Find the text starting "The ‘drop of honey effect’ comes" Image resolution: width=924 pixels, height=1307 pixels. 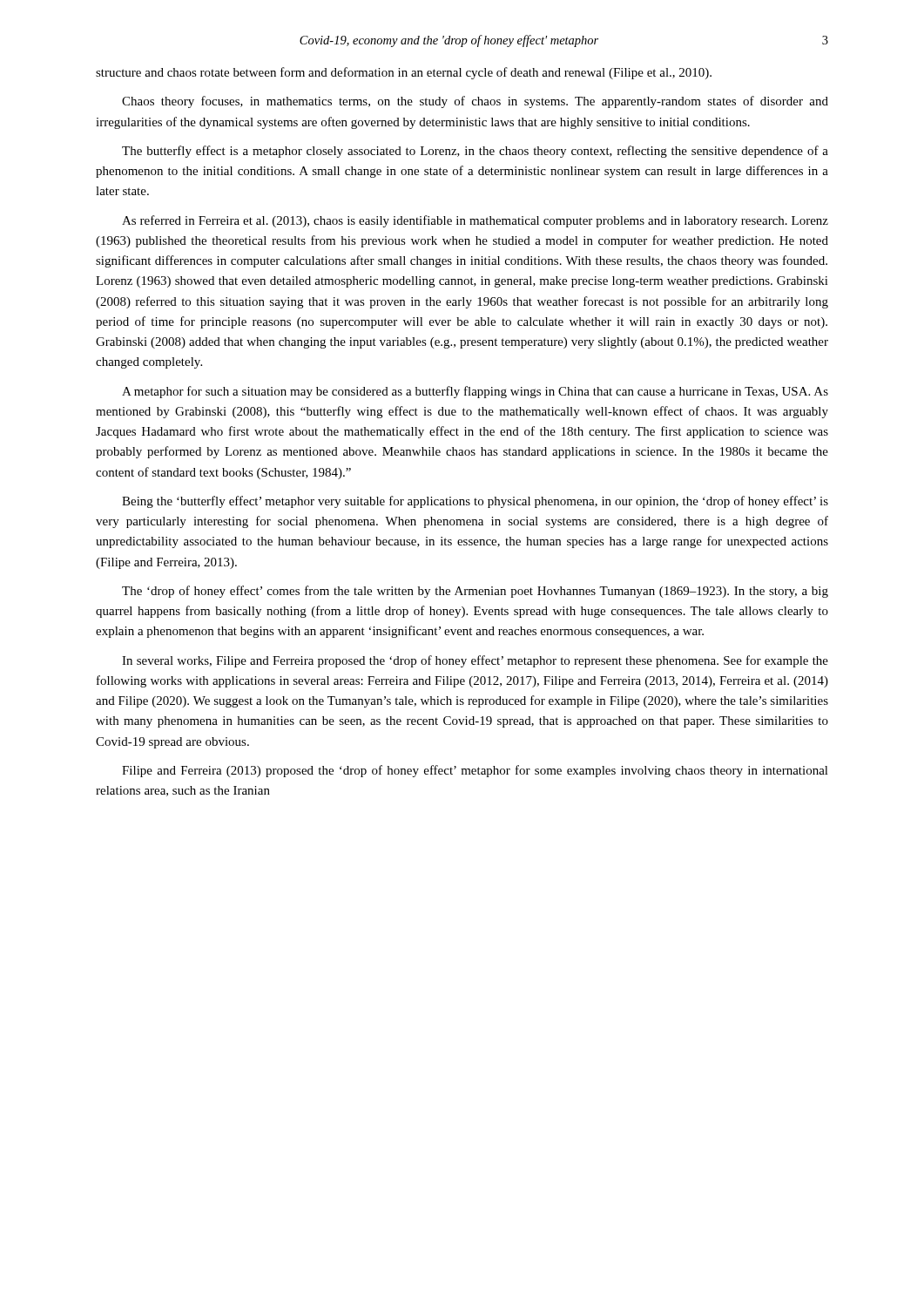point(462,611)
